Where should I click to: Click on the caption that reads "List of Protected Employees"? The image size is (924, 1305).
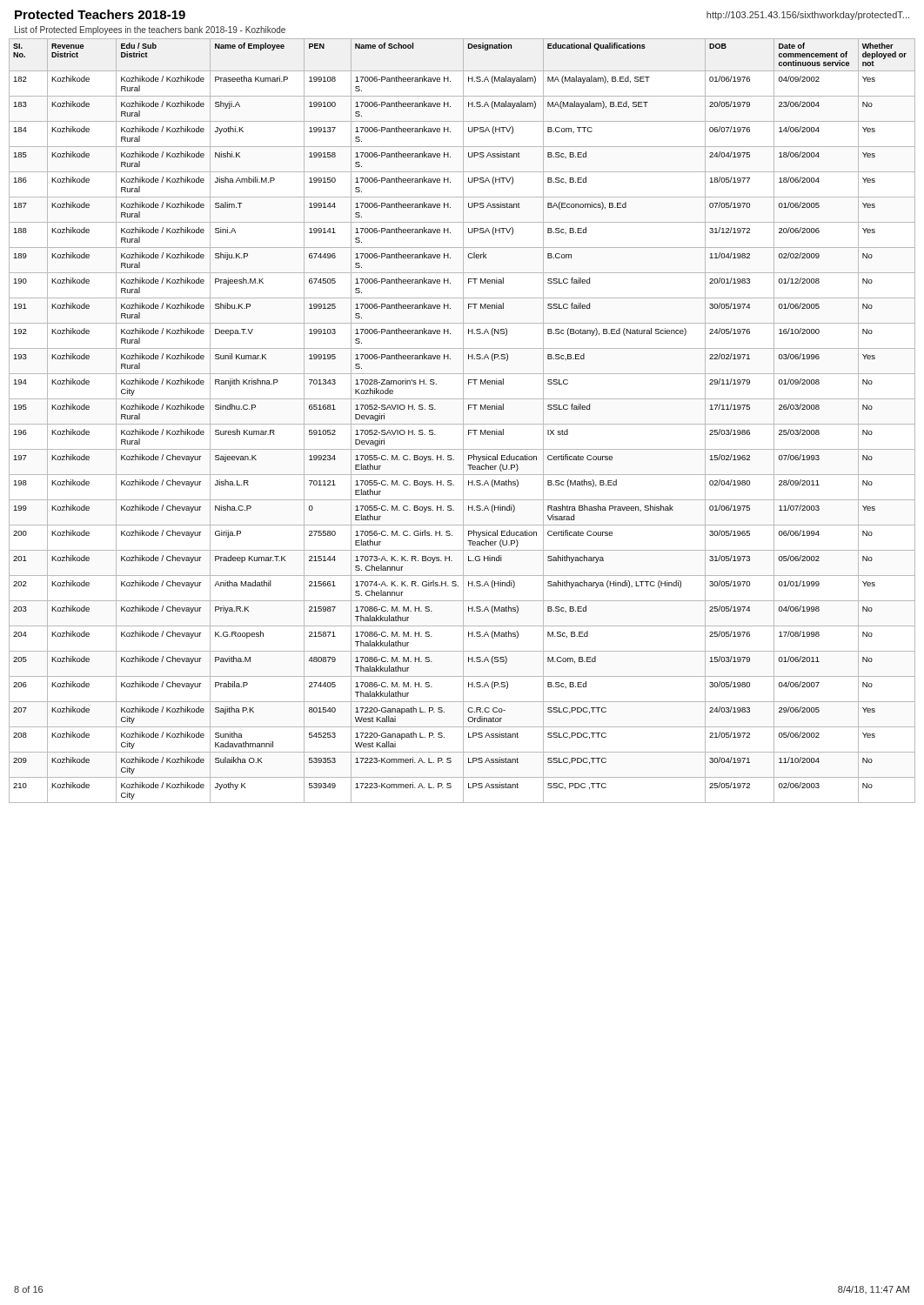(x=150, y=30)
